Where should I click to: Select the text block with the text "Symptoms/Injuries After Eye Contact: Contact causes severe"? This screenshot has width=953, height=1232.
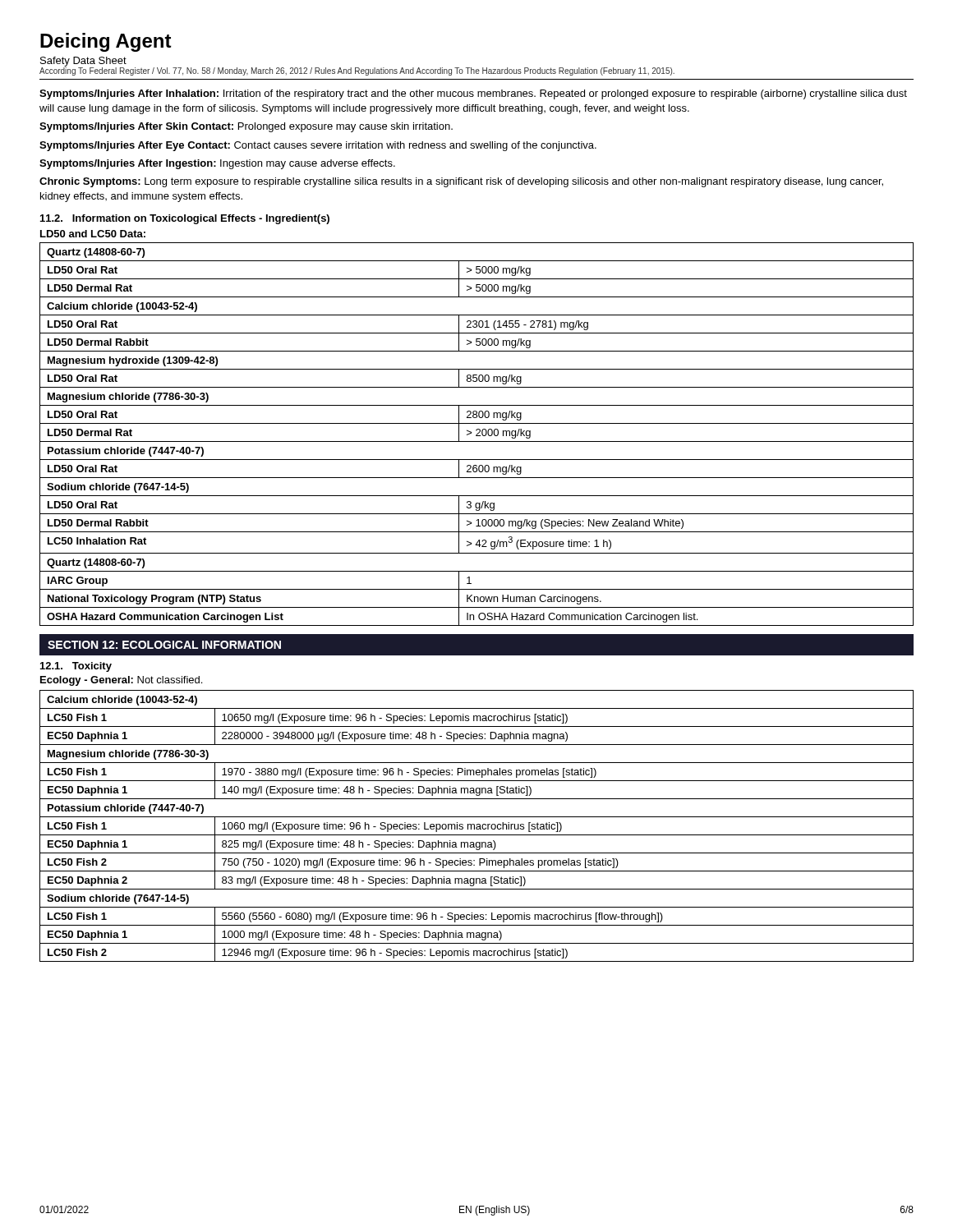coord(318,145)
